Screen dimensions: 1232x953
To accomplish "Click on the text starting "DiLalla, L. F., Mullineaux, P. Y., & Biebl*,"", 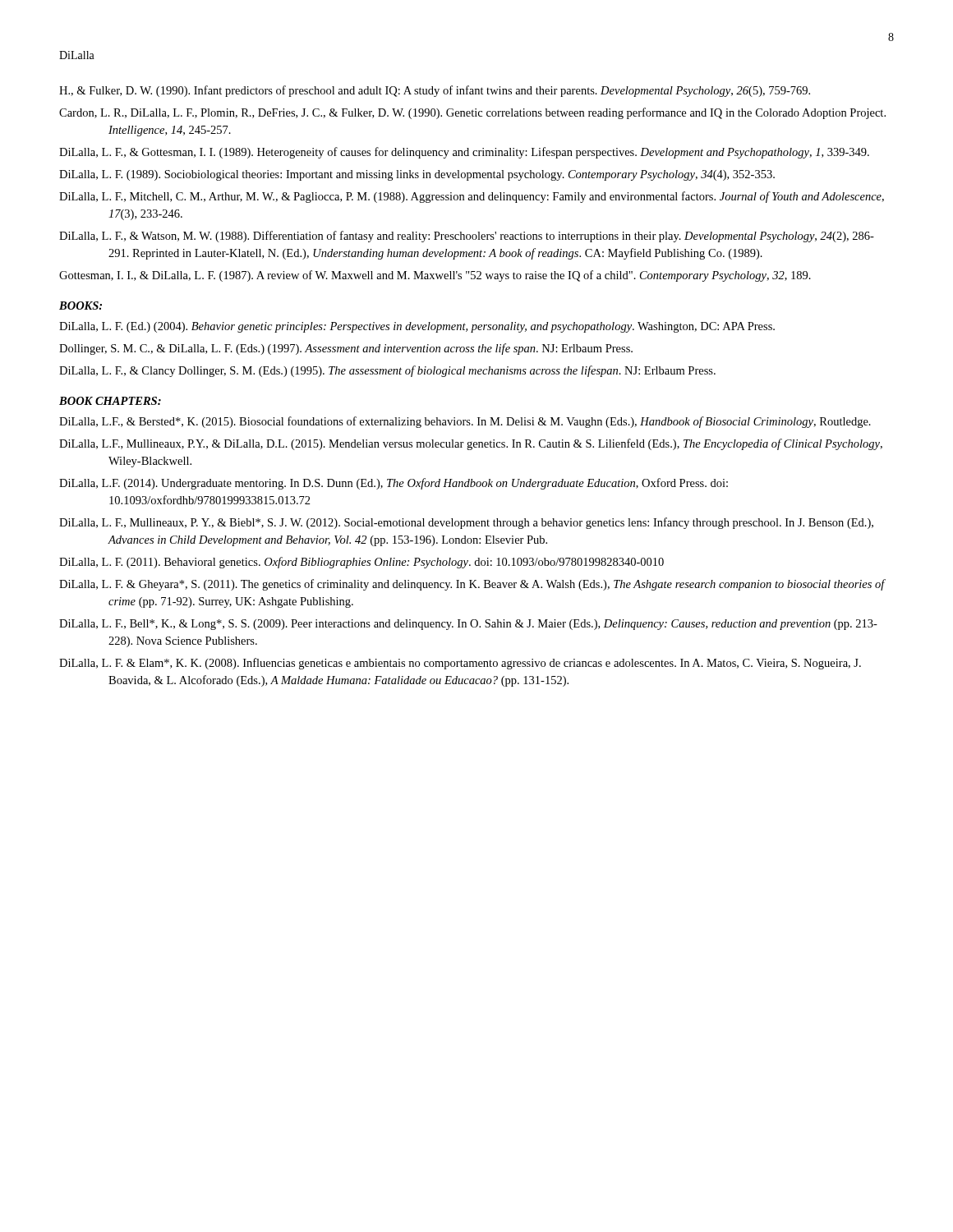I will (467, 531).
